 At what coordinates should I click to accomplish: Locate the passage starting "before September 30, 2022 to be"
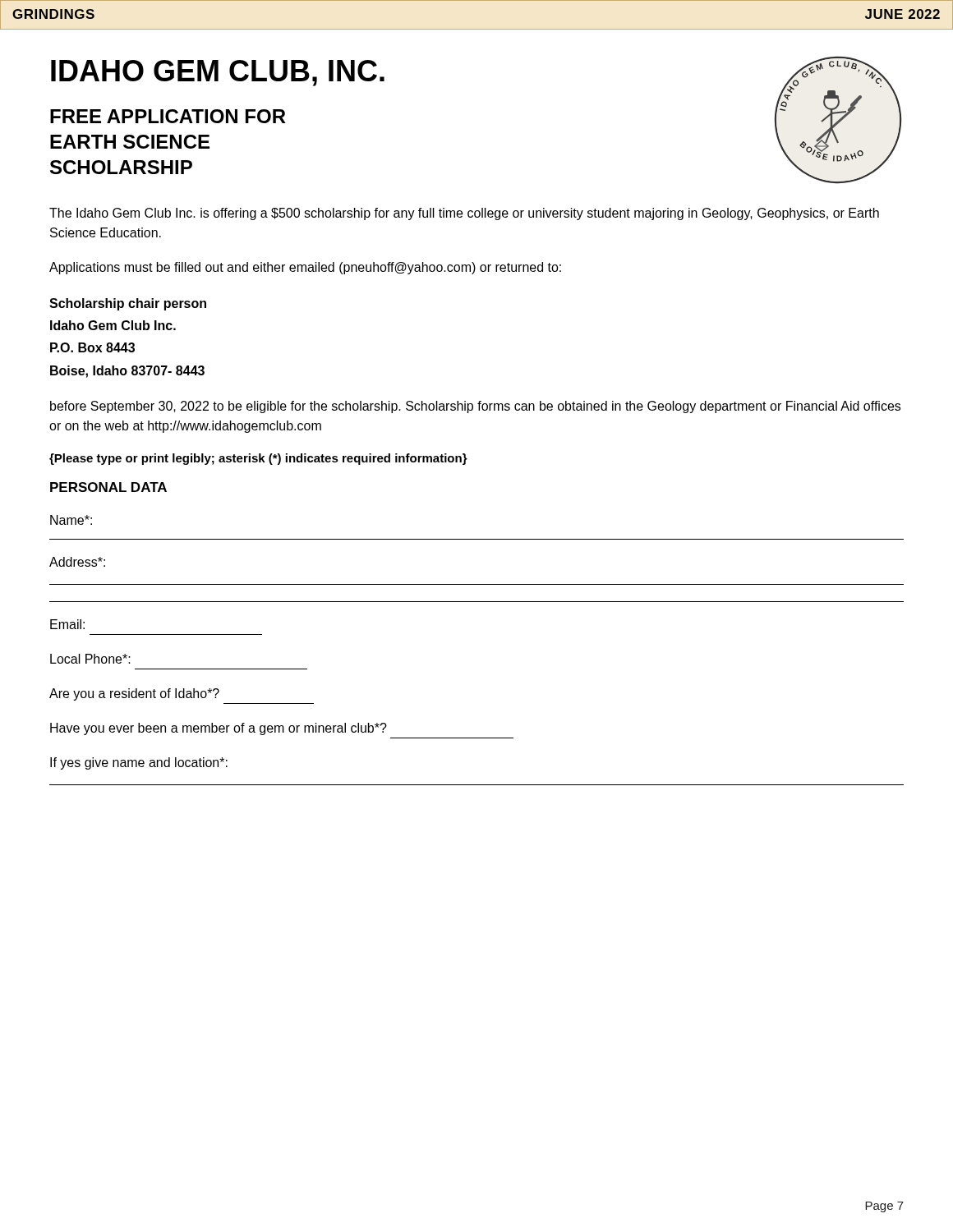point(475,416)
